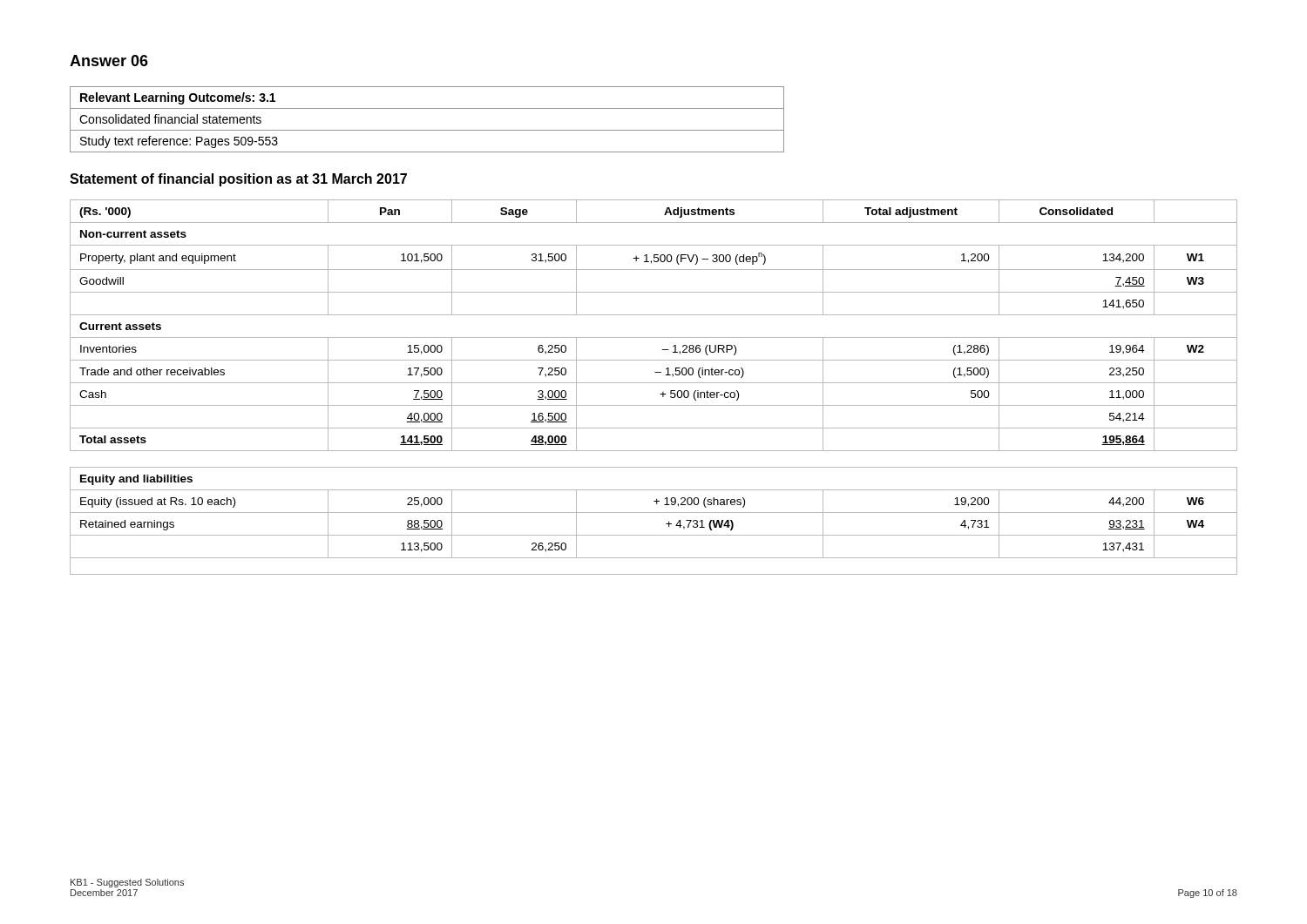This screenshot has width=1307, height=924.
Task: Click the section header that begins "Statement of financial position as at 31"
Action: (x=239, y=179)
